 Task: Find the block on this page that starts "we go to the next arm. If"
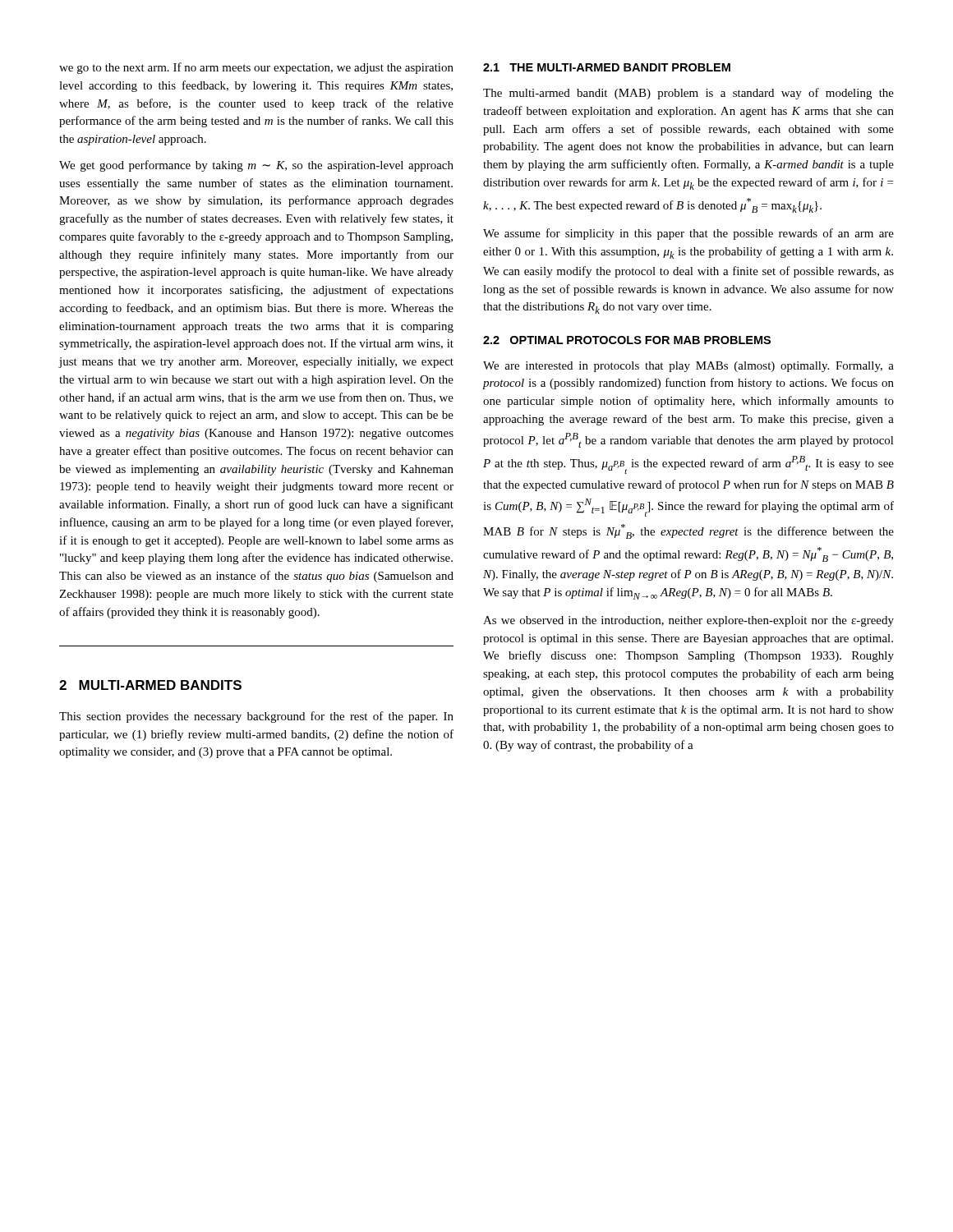coord(256,104)
